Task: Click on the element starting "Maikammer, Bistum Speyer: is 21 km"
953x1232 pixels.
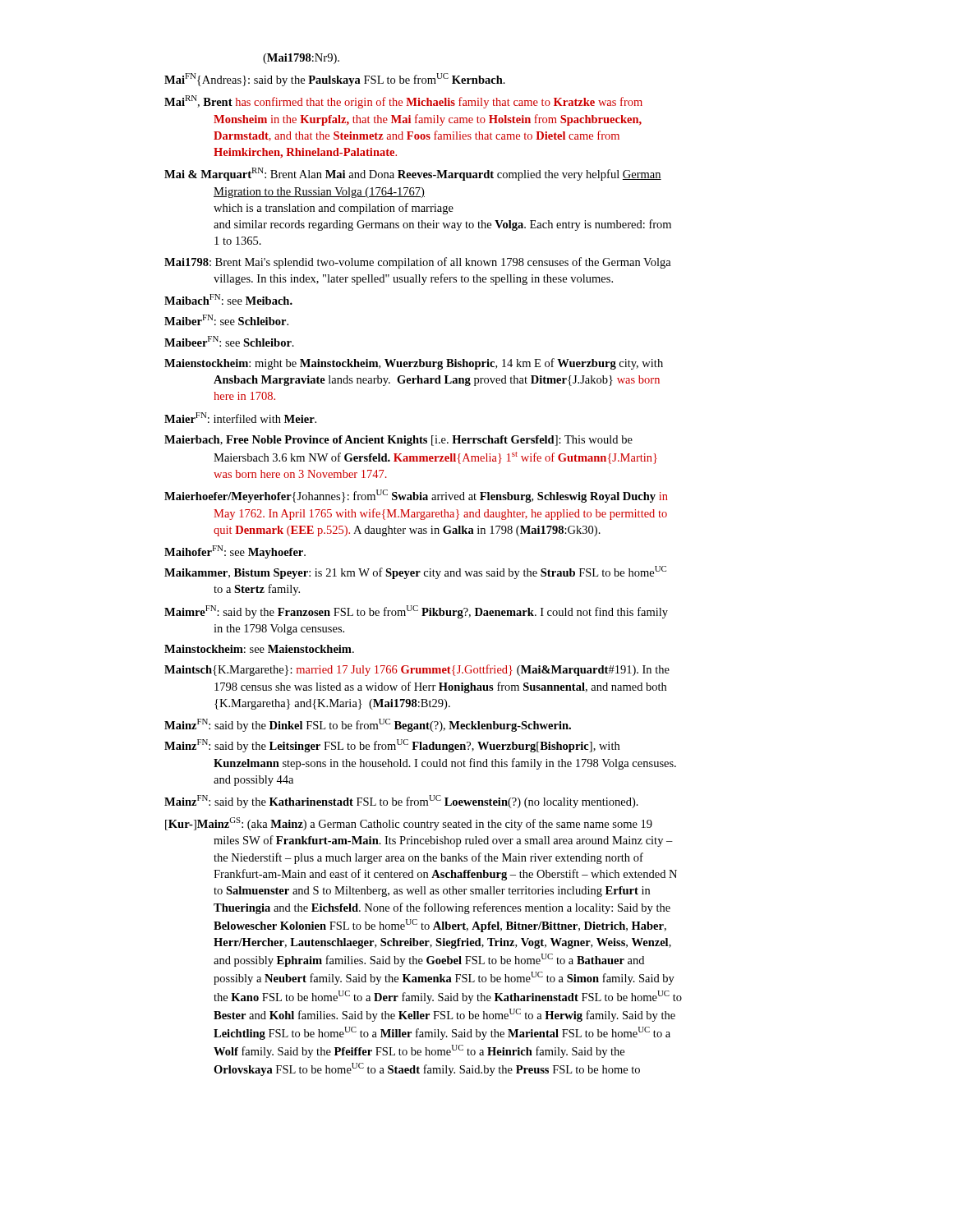Action: pos(505,581)
